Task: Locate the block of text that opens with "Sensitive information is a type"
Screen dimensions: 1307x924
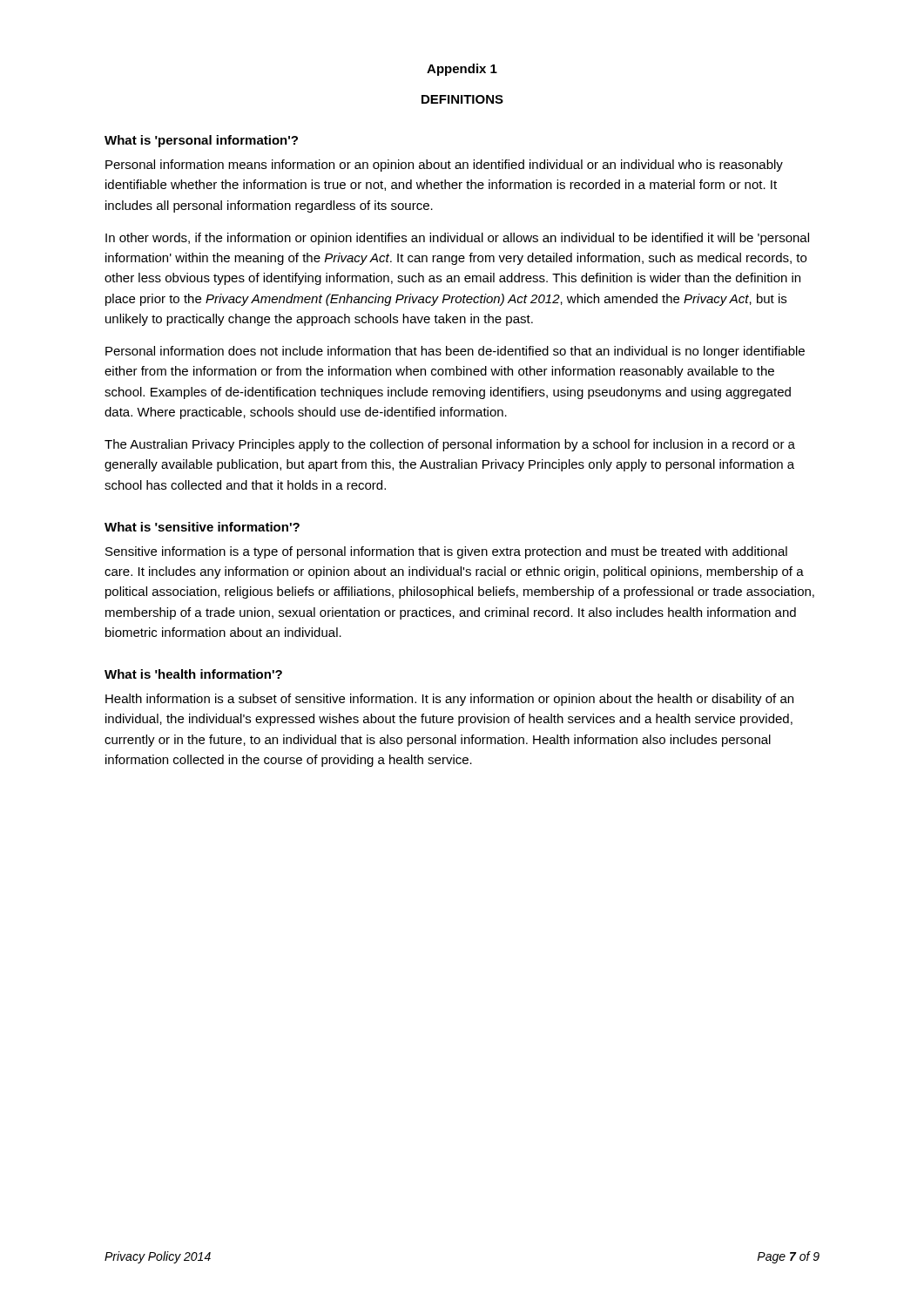Action: click(460, 591)
